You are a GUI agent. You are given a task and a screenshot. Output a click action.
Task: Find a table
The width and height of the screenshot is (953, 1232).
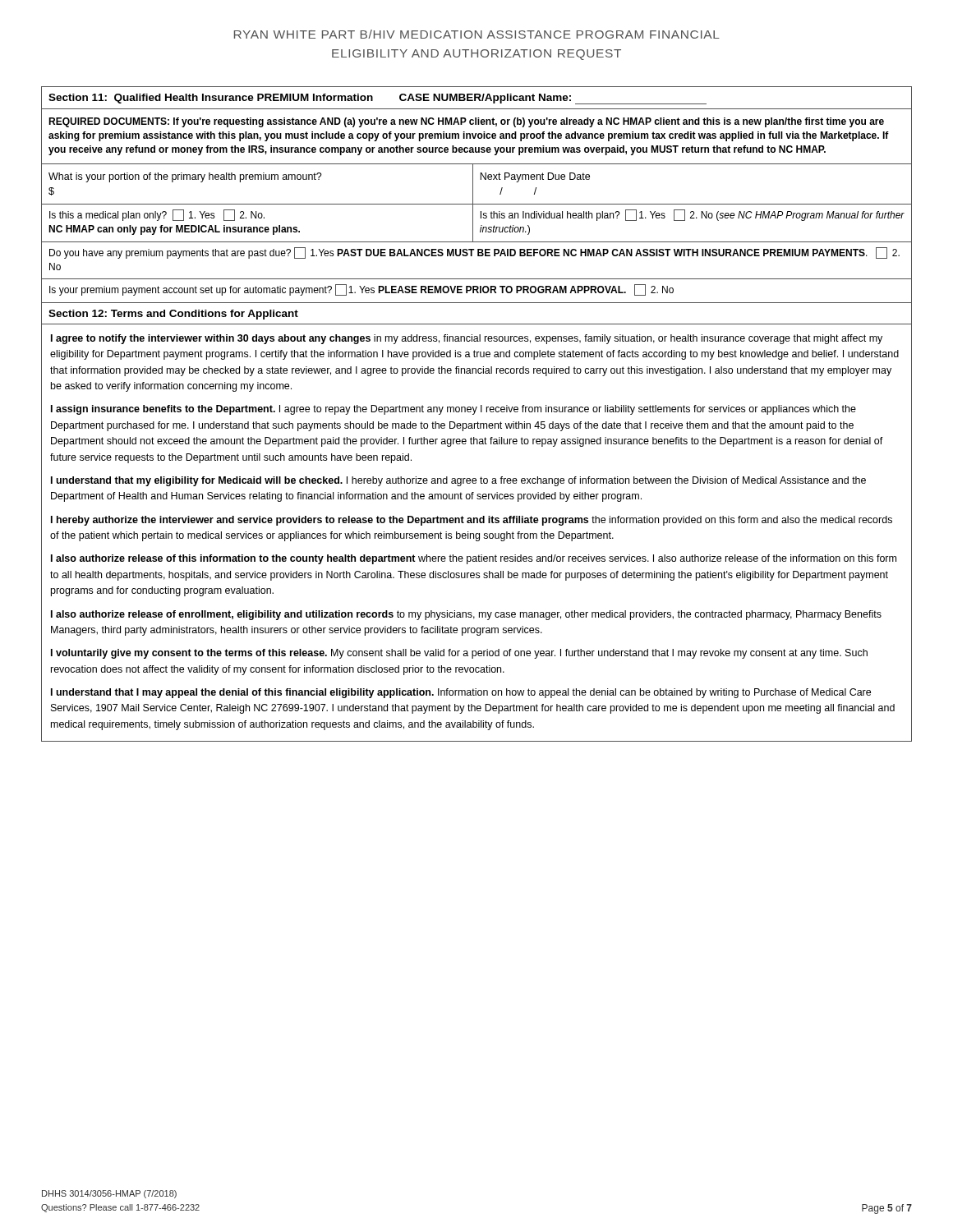pos(476,194)
